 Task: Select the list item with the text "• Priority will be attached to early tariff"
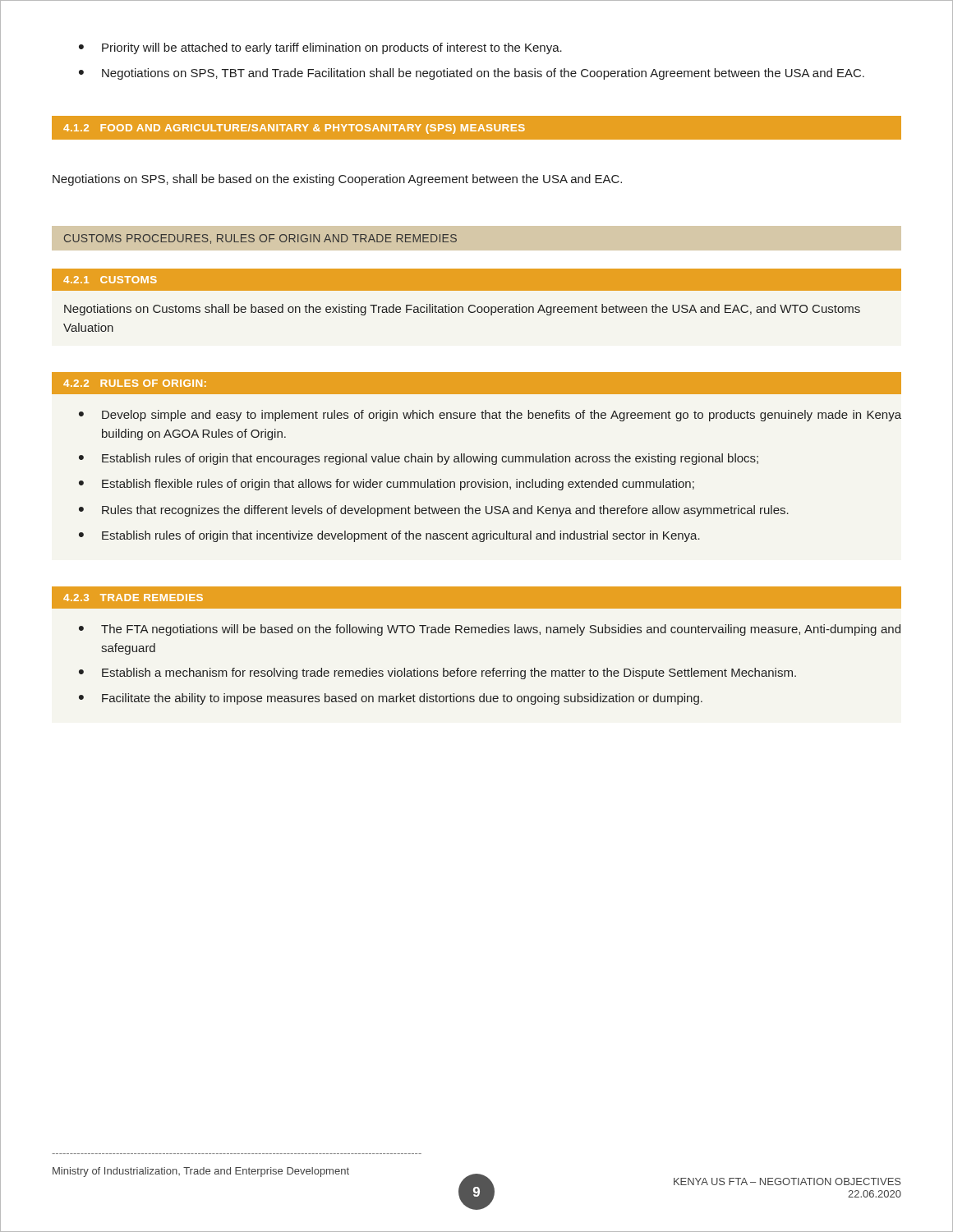click(x=490, y=48)
